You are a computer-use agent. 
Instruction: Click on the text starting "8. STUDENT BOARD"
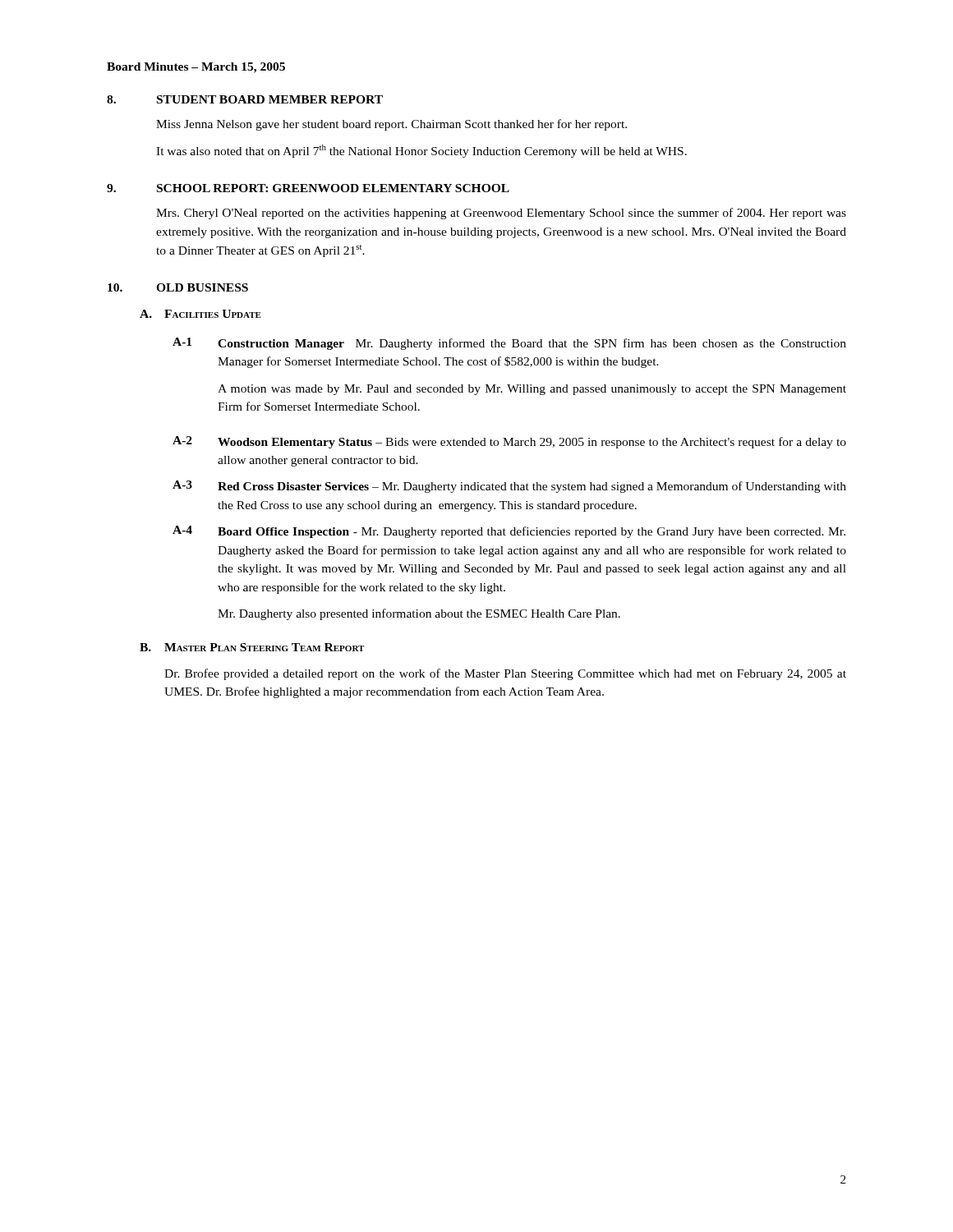pyautogui.click(x=245, y=99)
